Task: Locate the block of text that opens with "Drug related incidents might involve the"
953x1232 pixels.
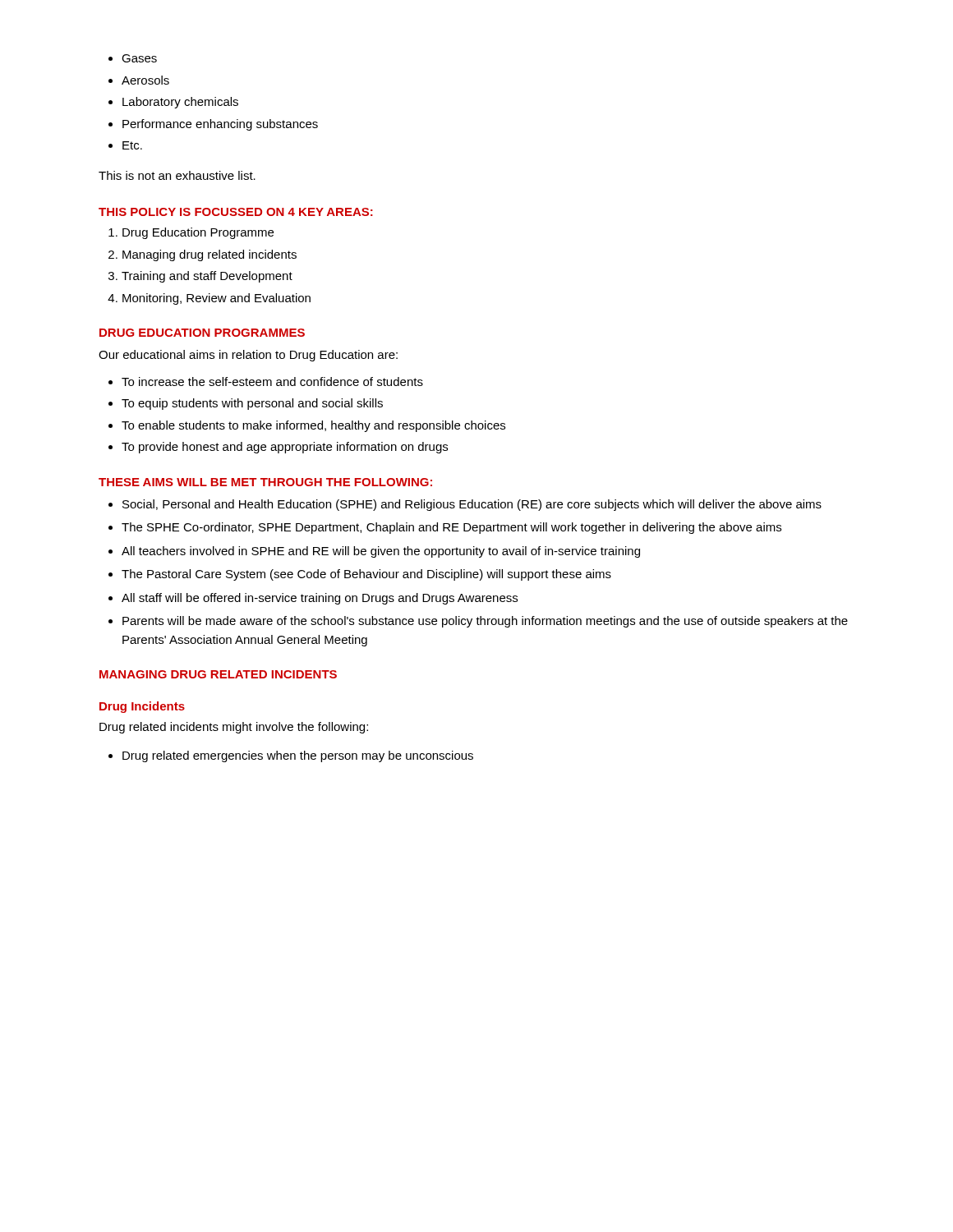Action: [x=234, y=726]
